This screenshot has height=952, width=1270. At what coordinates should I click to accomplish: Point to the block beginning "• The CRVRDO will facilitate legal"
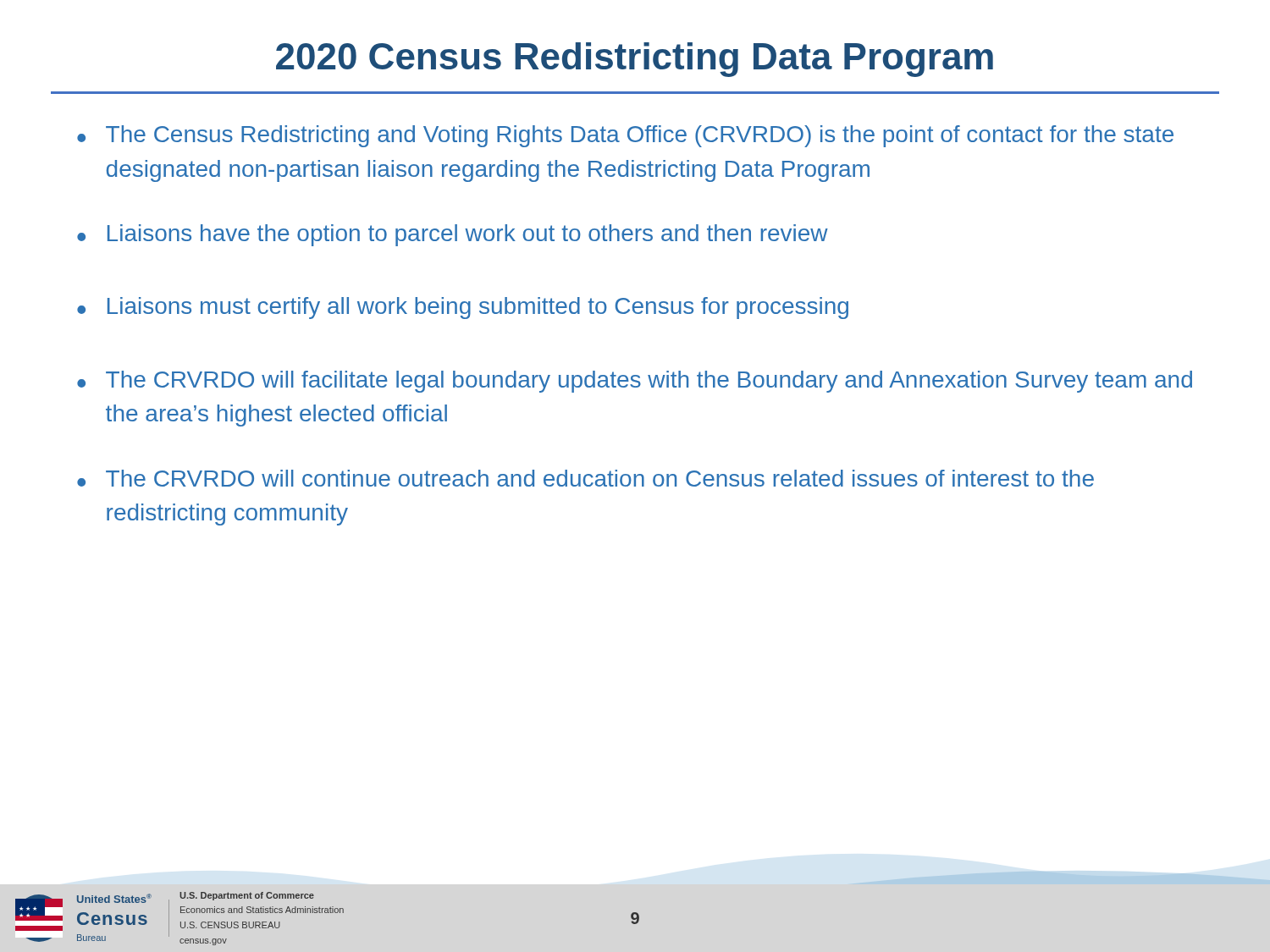(x=639, y=397)
